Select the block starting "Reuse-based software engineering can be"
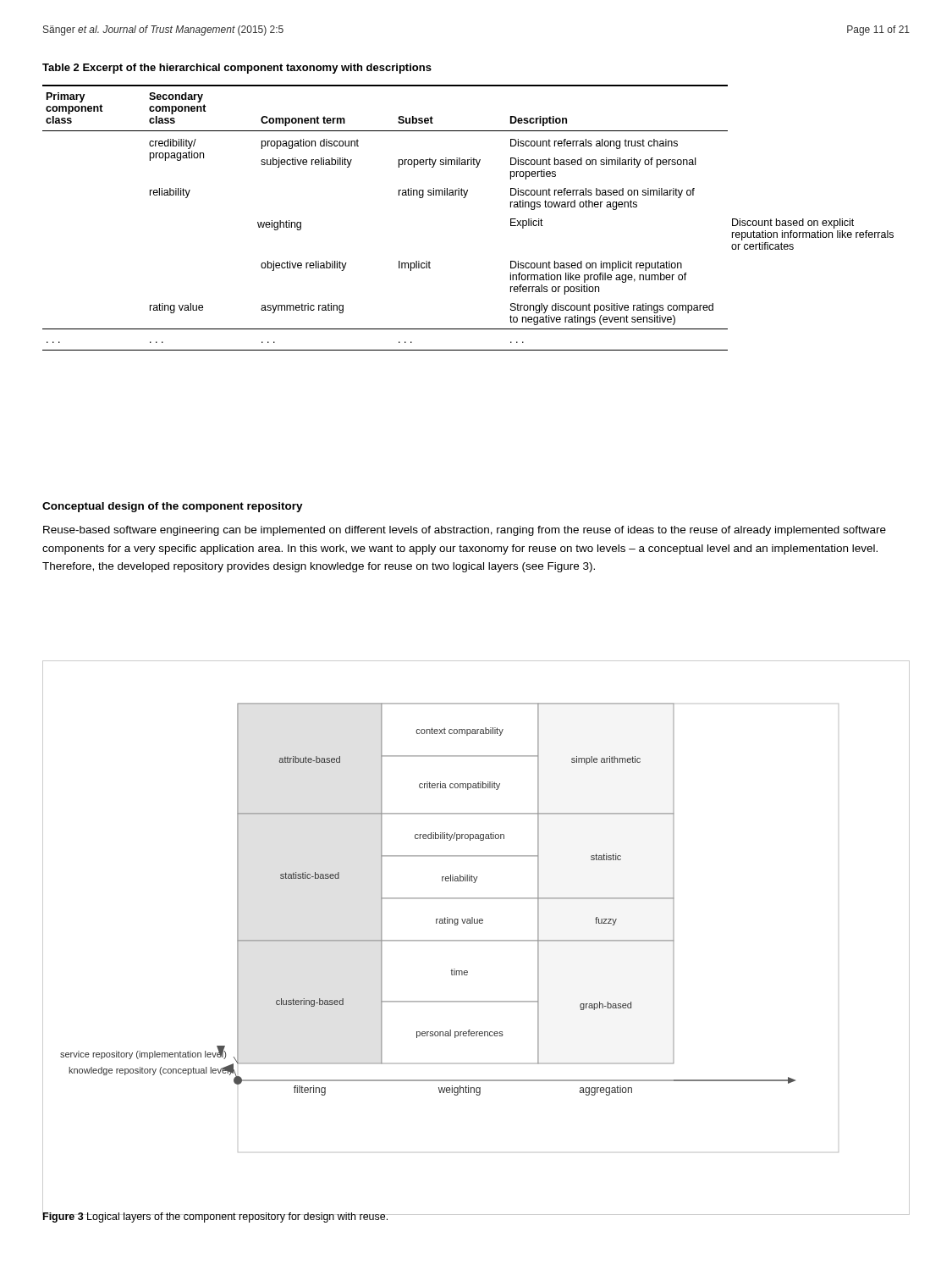The image size is (952, 1270). point(464,548)
